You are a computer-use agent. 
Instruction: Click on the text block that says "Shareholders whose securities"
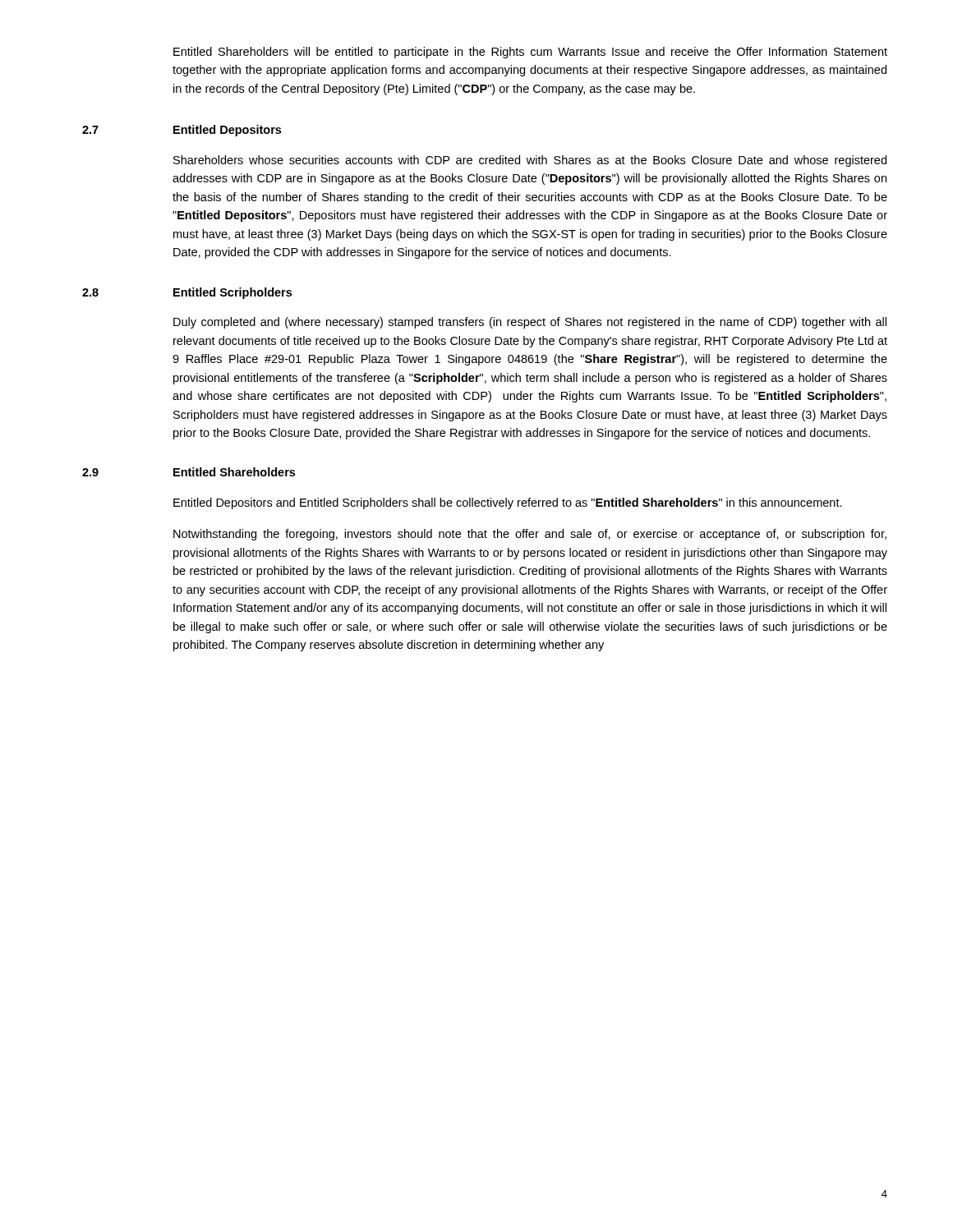click(530, 206)
